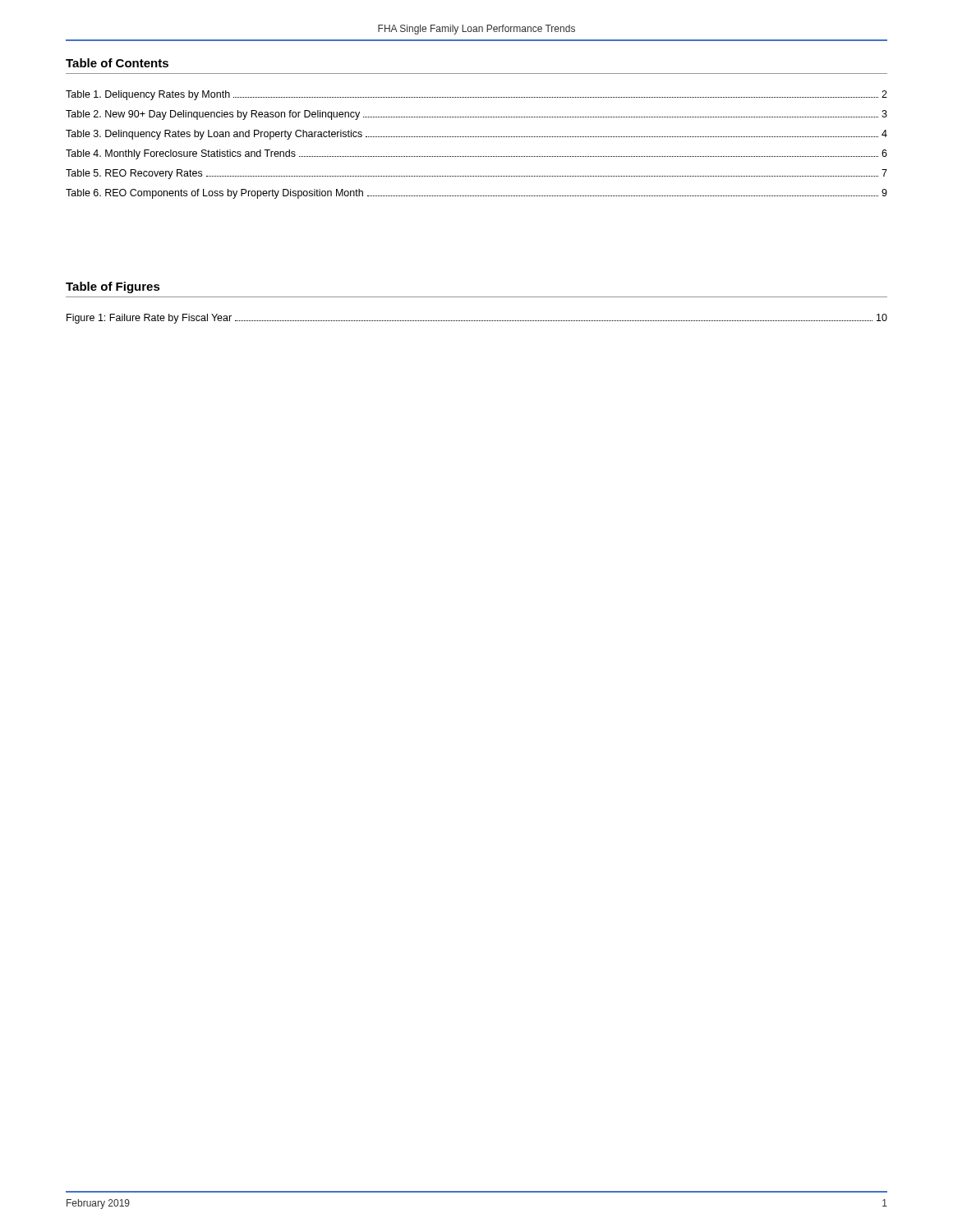The height and width of the screenshot is (1232, 953).
Task: Select the text block starting "Table 3. Delinquency Rates"
Action: click(x=476, y=134)
